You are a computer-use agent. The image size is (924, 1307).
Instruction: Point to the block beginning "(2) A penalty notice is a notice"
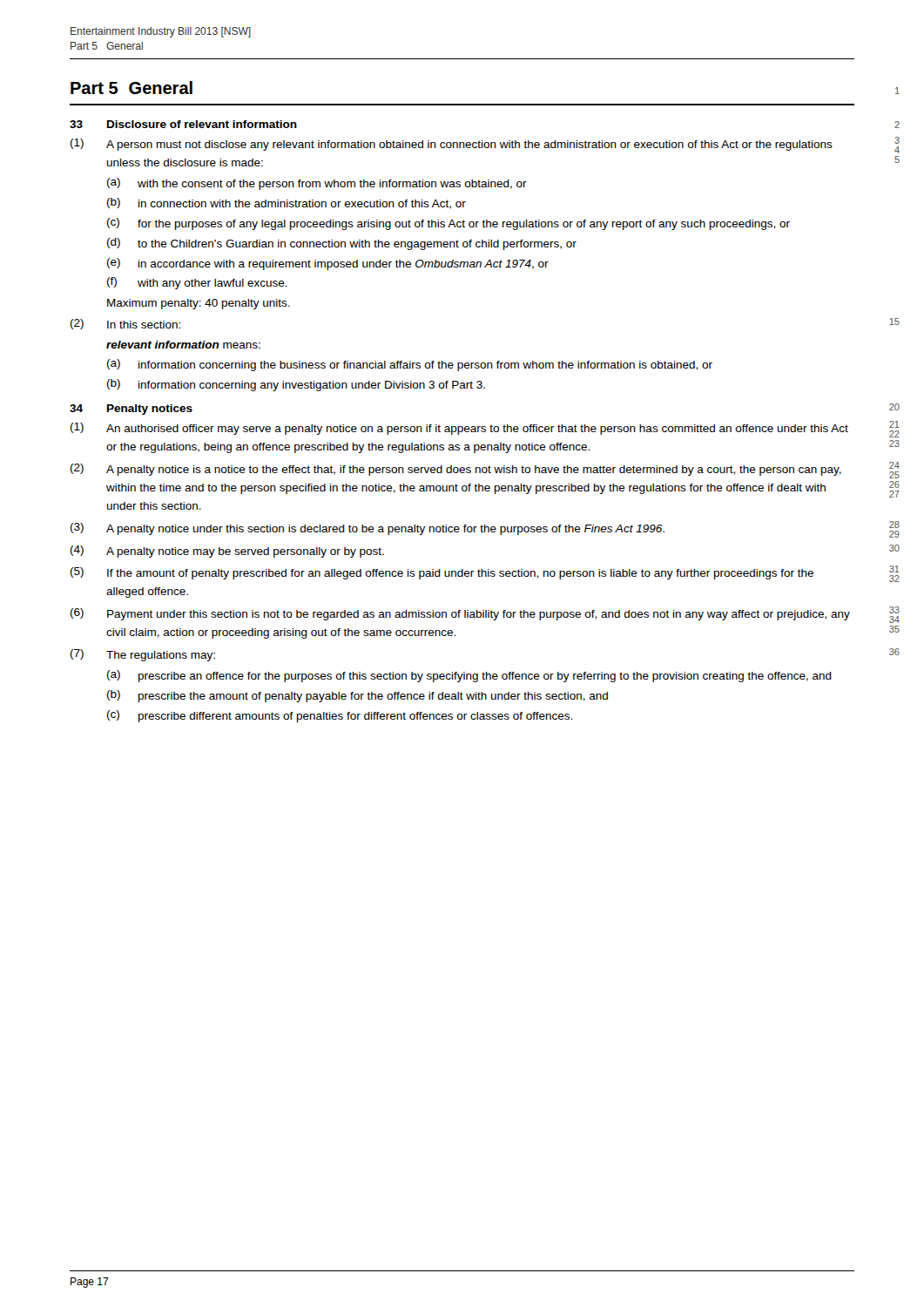[462, 488]
